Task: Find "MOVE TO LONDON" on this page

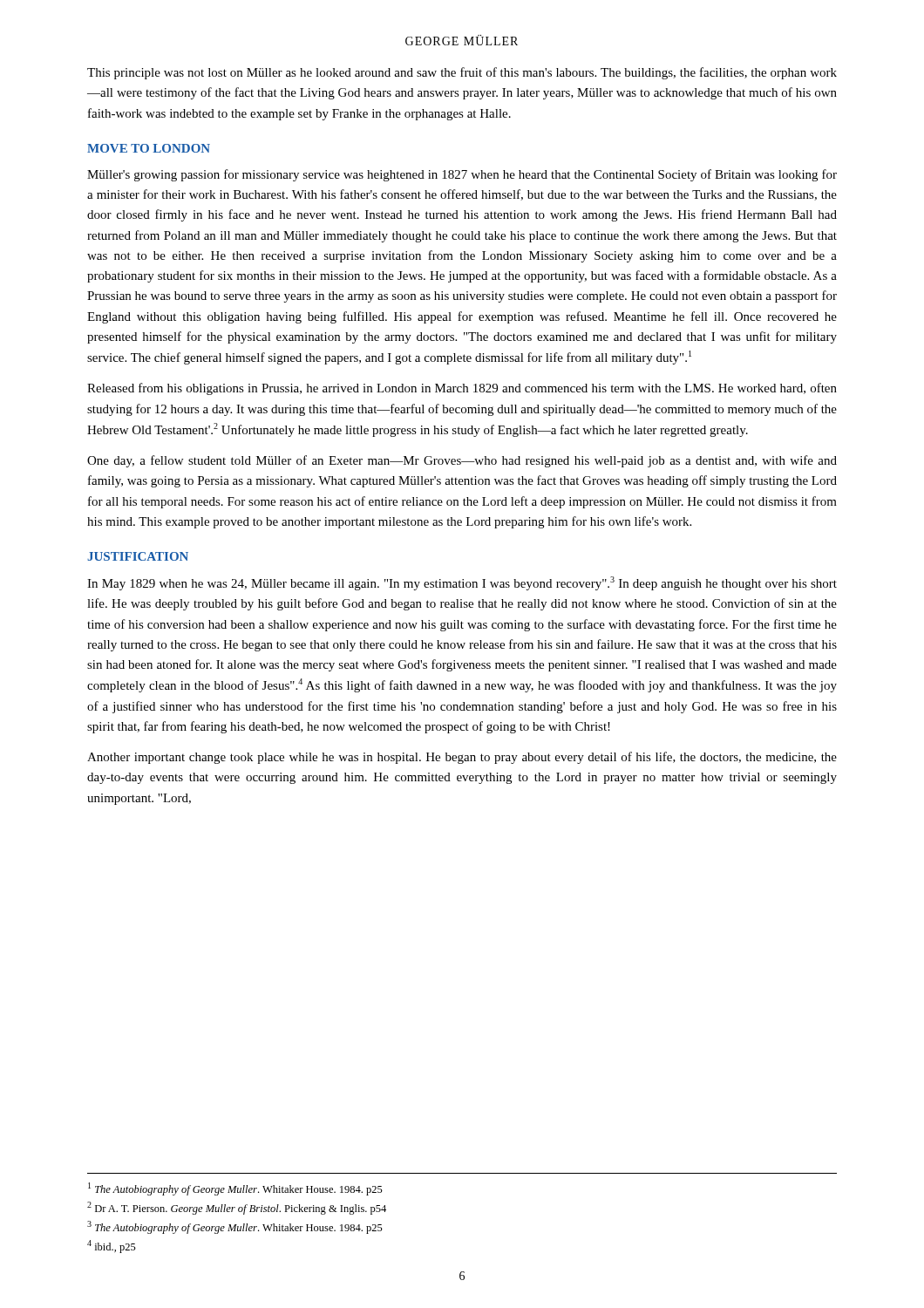Action: tap(149, 148)
